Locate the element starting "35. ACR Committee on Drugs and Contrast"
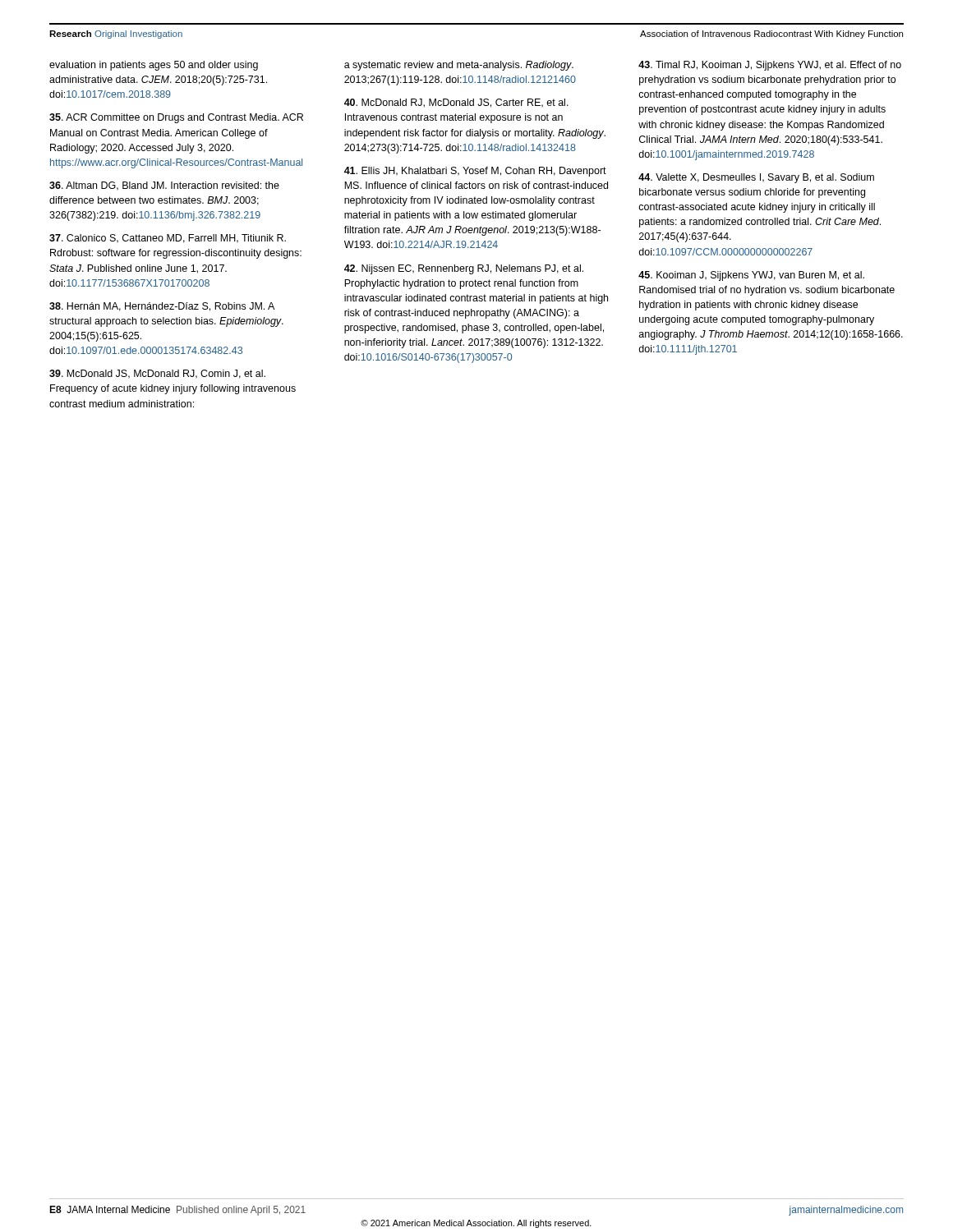 177,140
